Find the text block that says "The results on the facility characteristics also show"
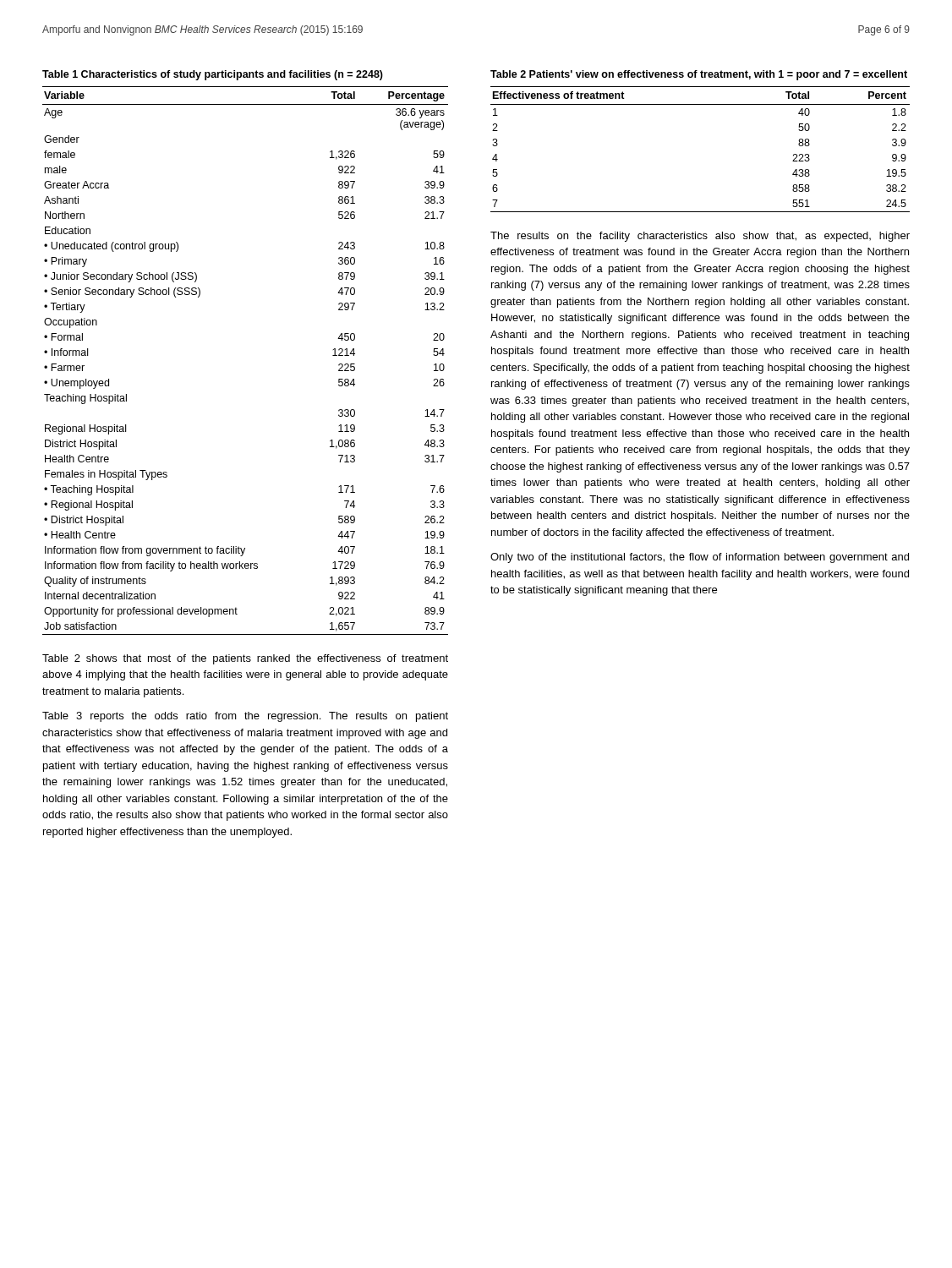The width and height of the screenshot is (952, 1268). 700,383
